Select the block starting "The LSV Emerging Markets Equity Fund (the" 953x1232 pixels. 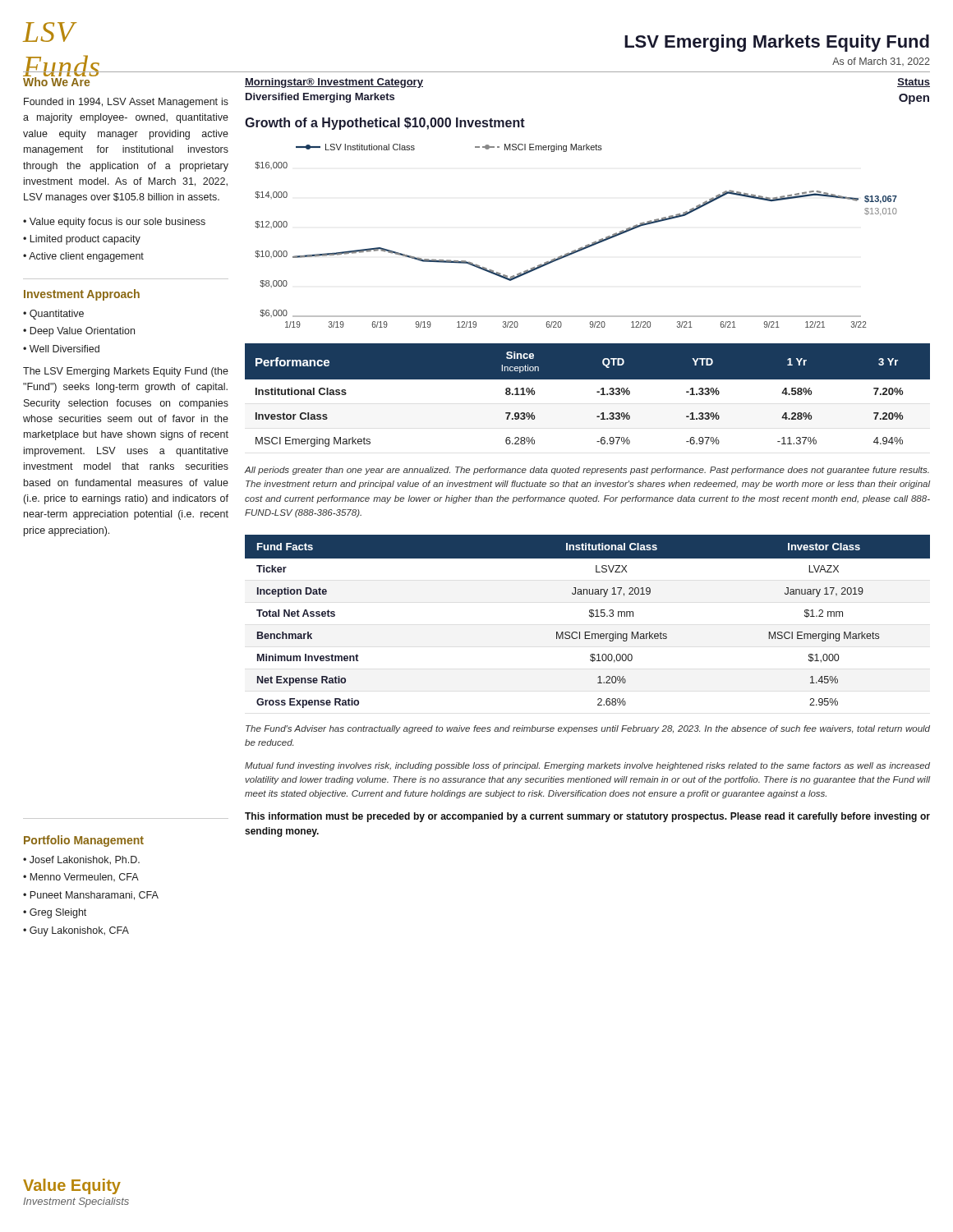point(126,451)
